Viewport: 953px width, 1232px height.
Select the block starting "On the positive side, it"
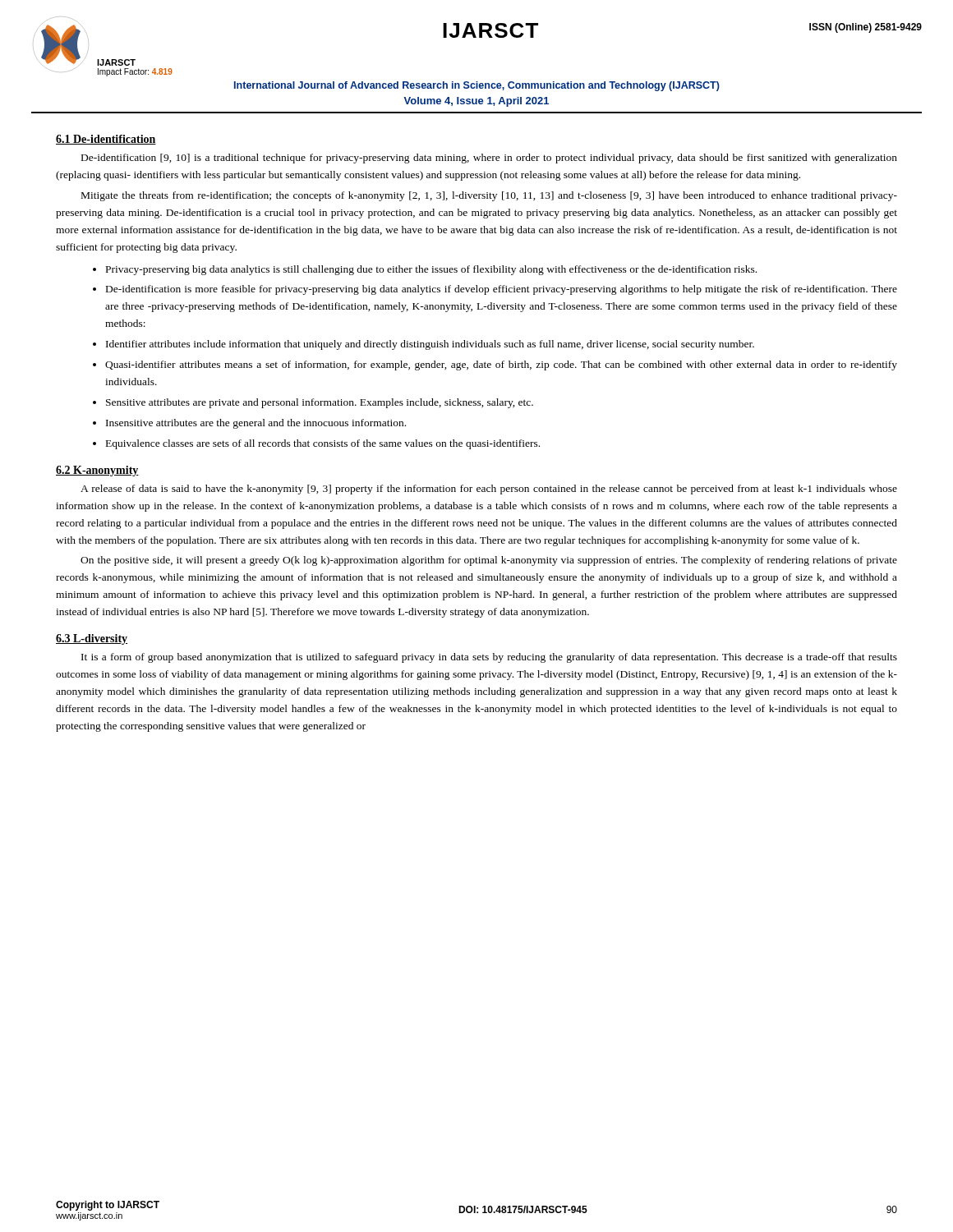pyautogui.click(x=476, y=586)
